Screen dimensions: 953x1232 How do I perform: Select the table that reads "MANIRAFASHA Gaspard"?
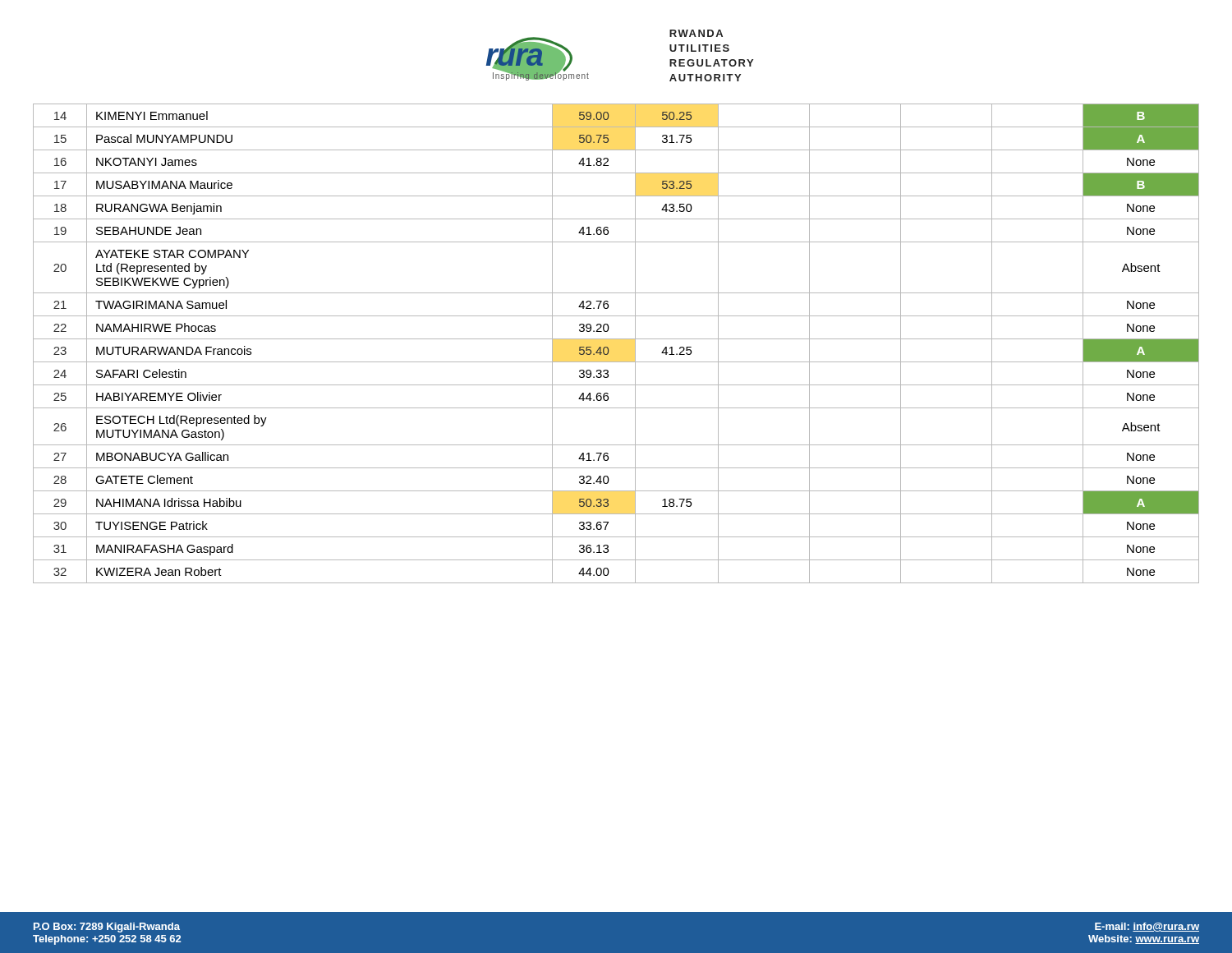click(616, 343)
